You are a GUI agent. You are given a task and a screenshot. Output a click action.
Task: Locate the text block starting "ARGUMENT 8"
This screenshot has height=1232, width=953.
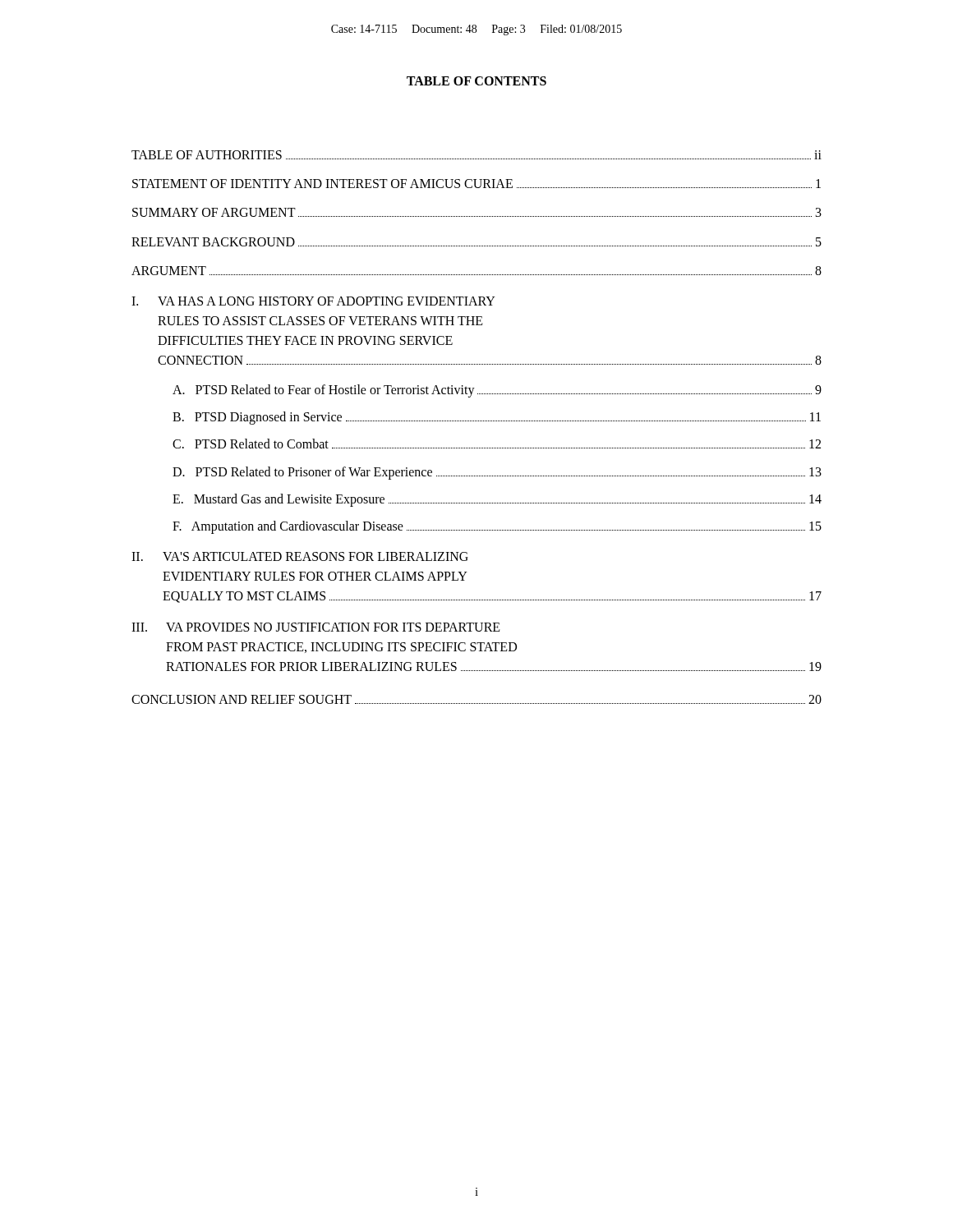click(x=476, y=270)
